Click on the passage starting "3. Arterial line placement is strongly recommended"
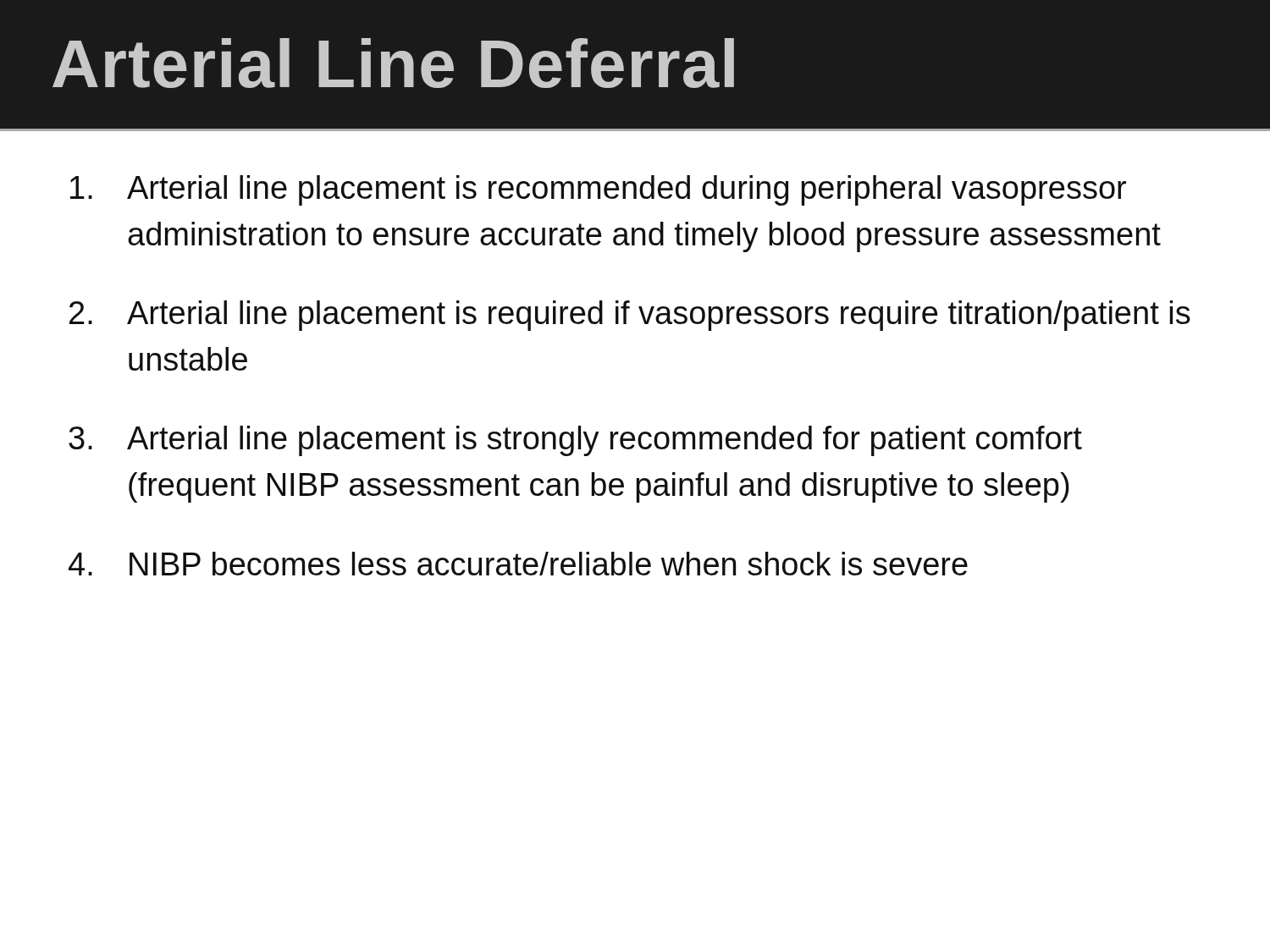 [635, 462]
